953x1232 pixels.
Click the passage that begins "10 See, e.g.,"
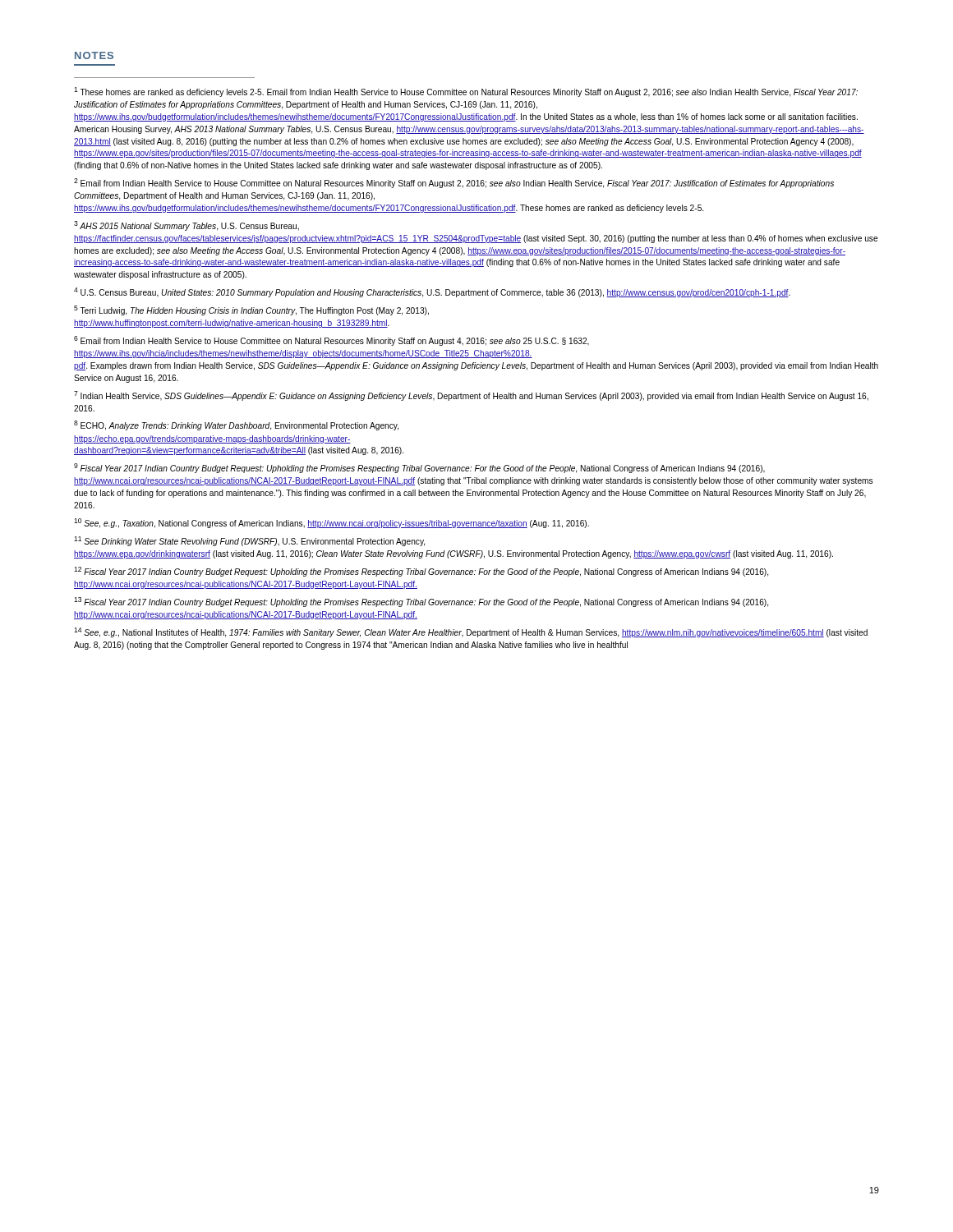coord(332,522)
